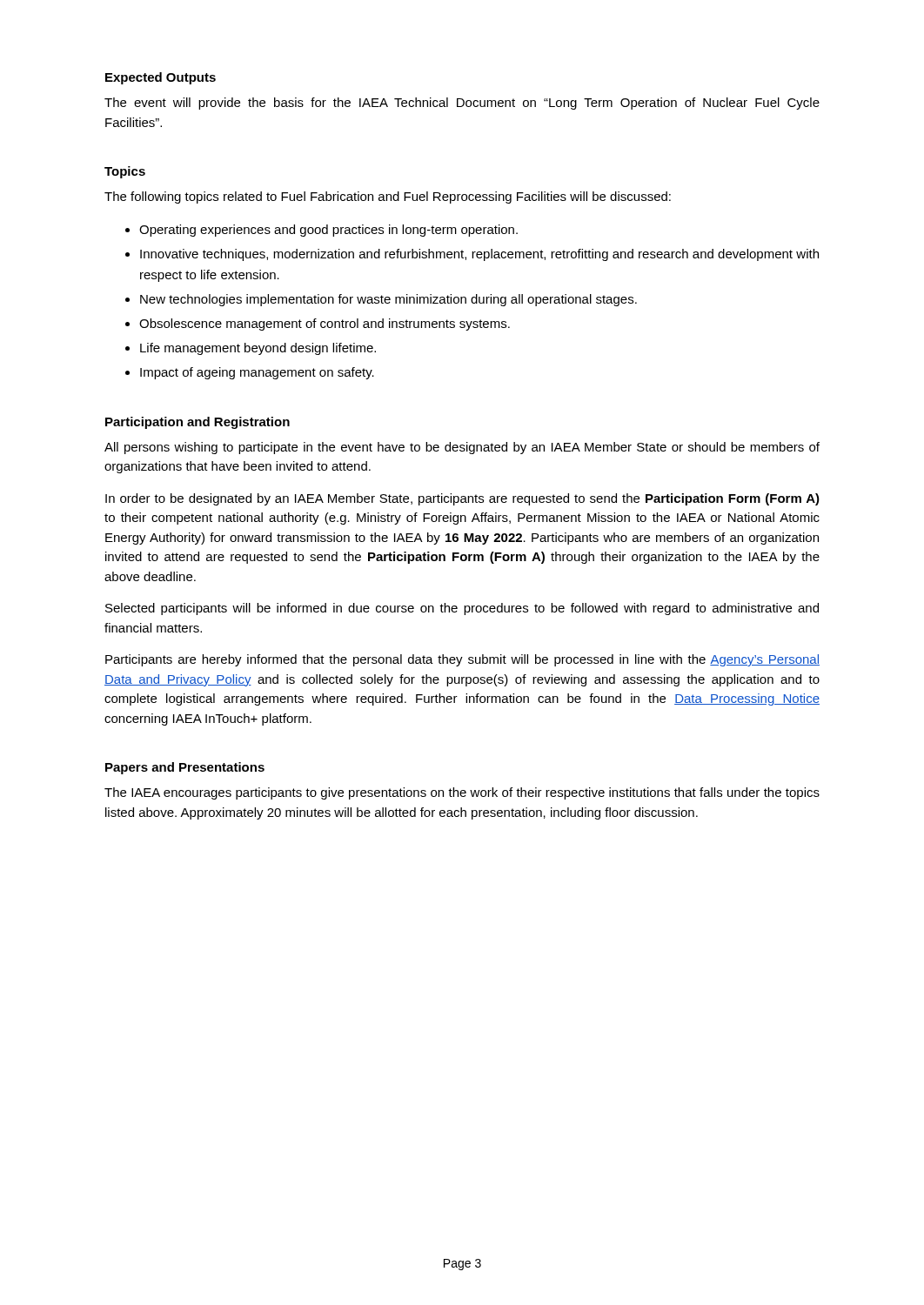
Task: Find the section header that says "Papers and Presentations"
Action: [185, 767]
